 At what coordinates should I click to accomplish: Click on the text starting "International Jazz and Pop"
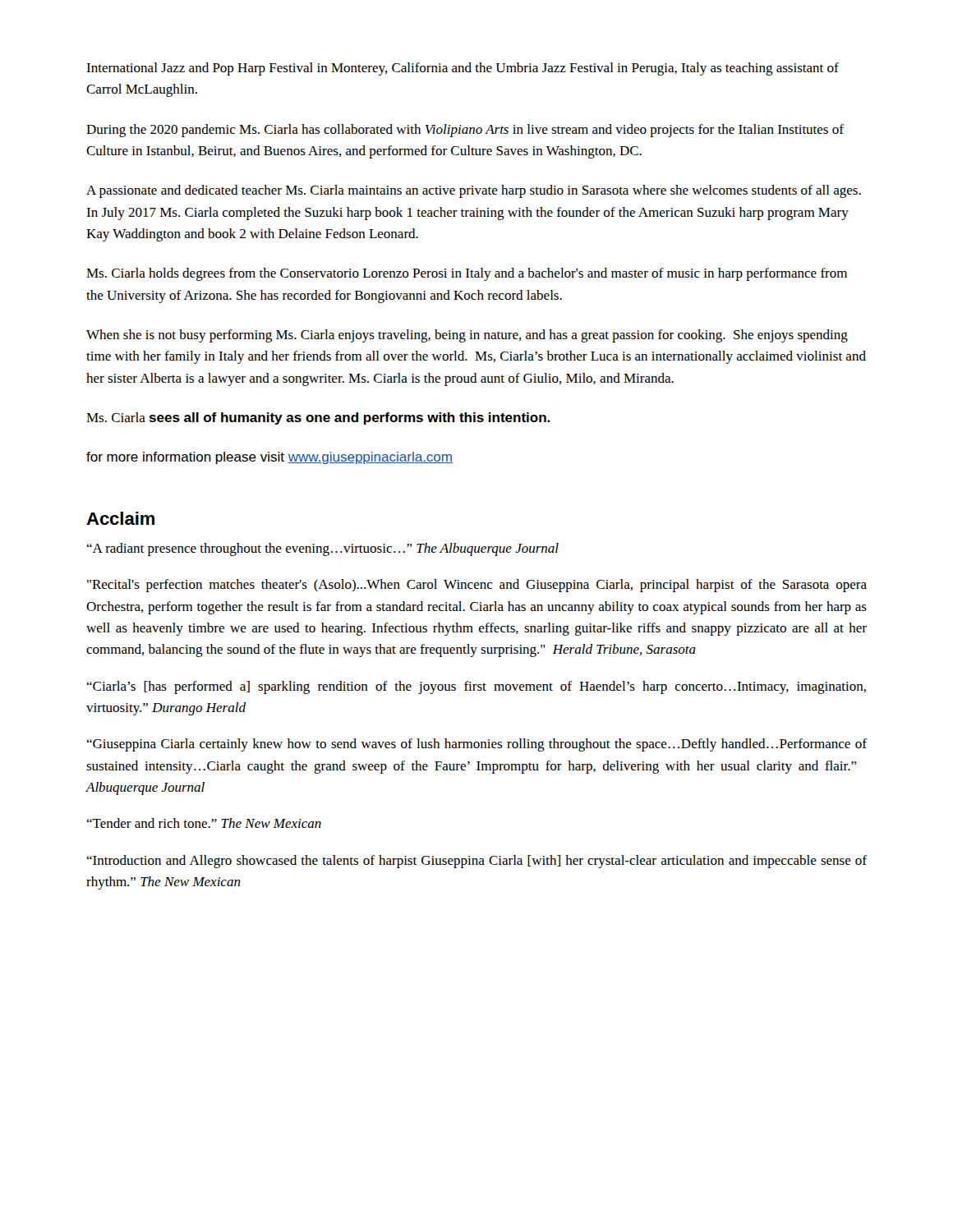pyautogui.click(x=462, y=79)
